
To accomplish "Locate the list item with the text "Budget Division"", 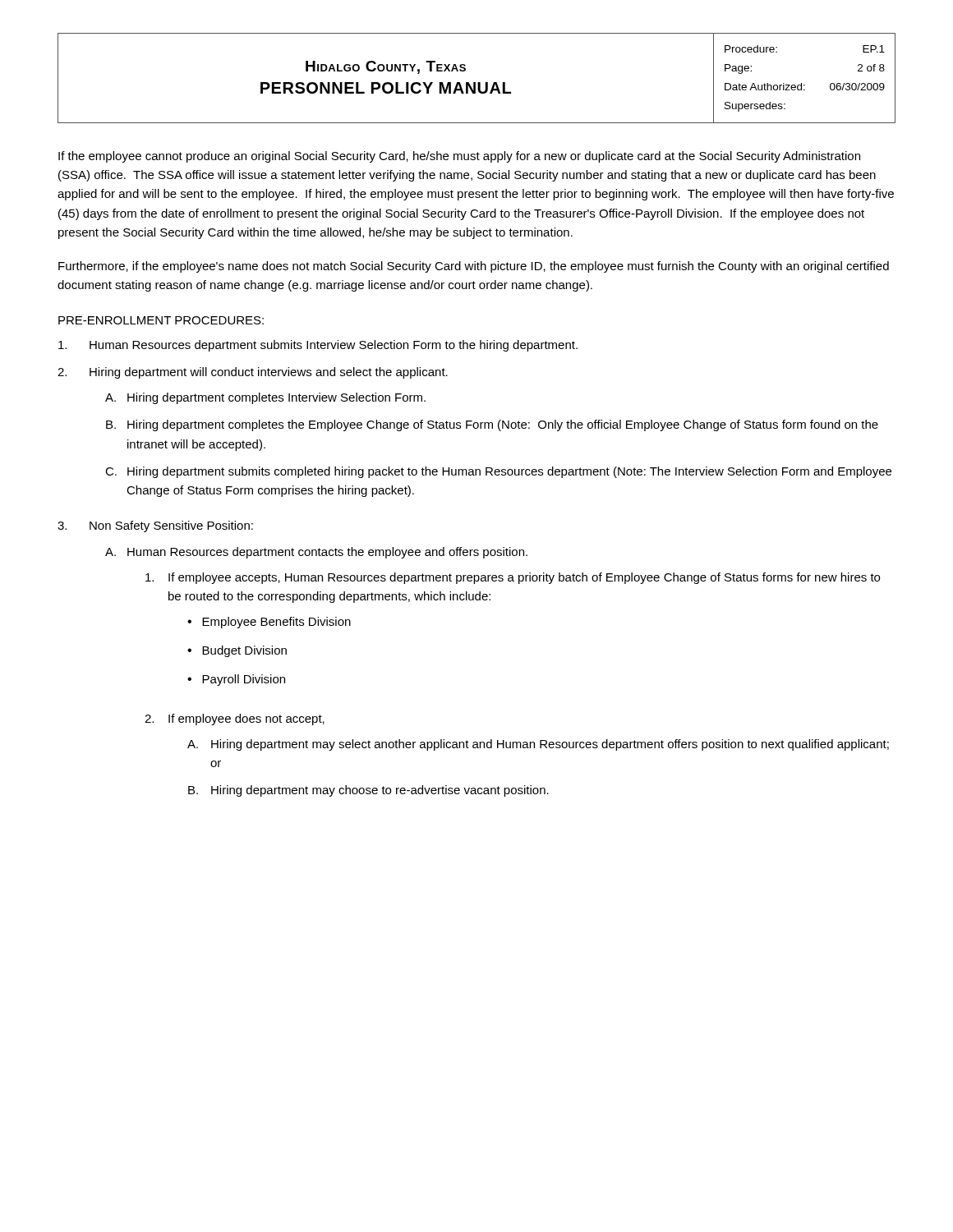I will 245,650.
